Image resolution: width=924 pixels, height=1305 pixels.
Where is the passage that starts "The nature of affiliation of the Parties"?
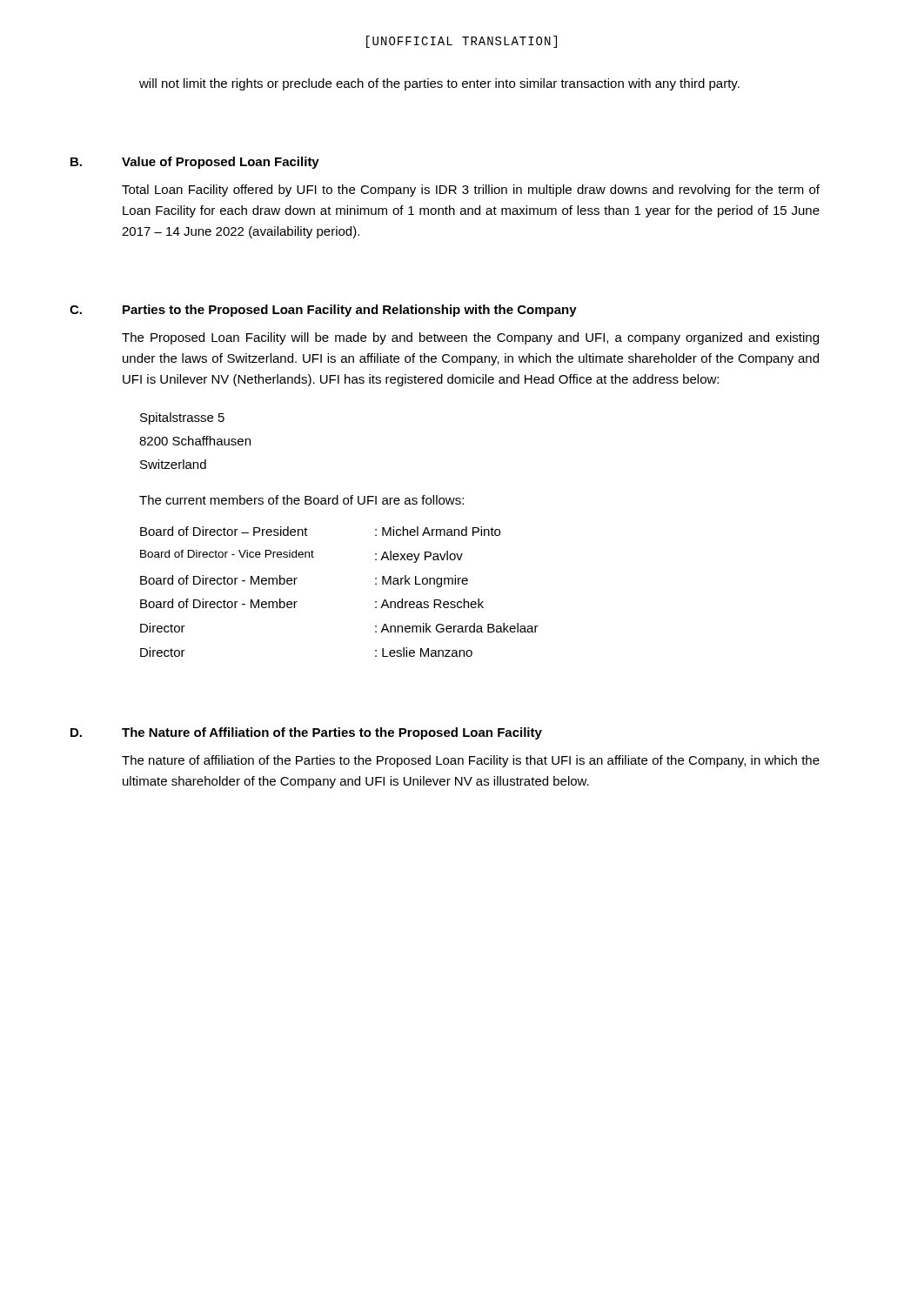pos(471,770)
